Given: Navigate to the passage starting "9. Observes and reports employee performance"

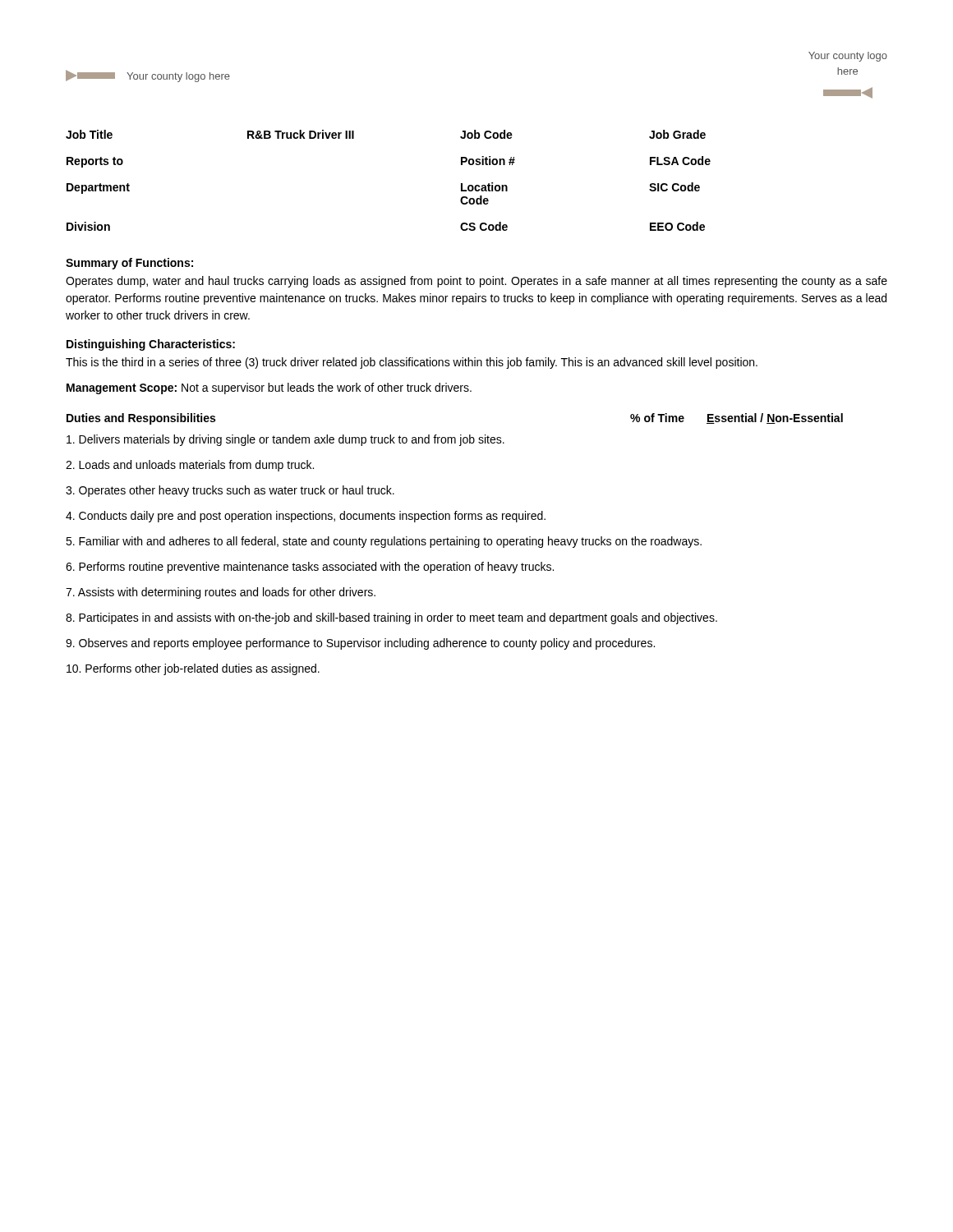Looking at the screenshot, I should pyautogui.click(x=361, y=643).
